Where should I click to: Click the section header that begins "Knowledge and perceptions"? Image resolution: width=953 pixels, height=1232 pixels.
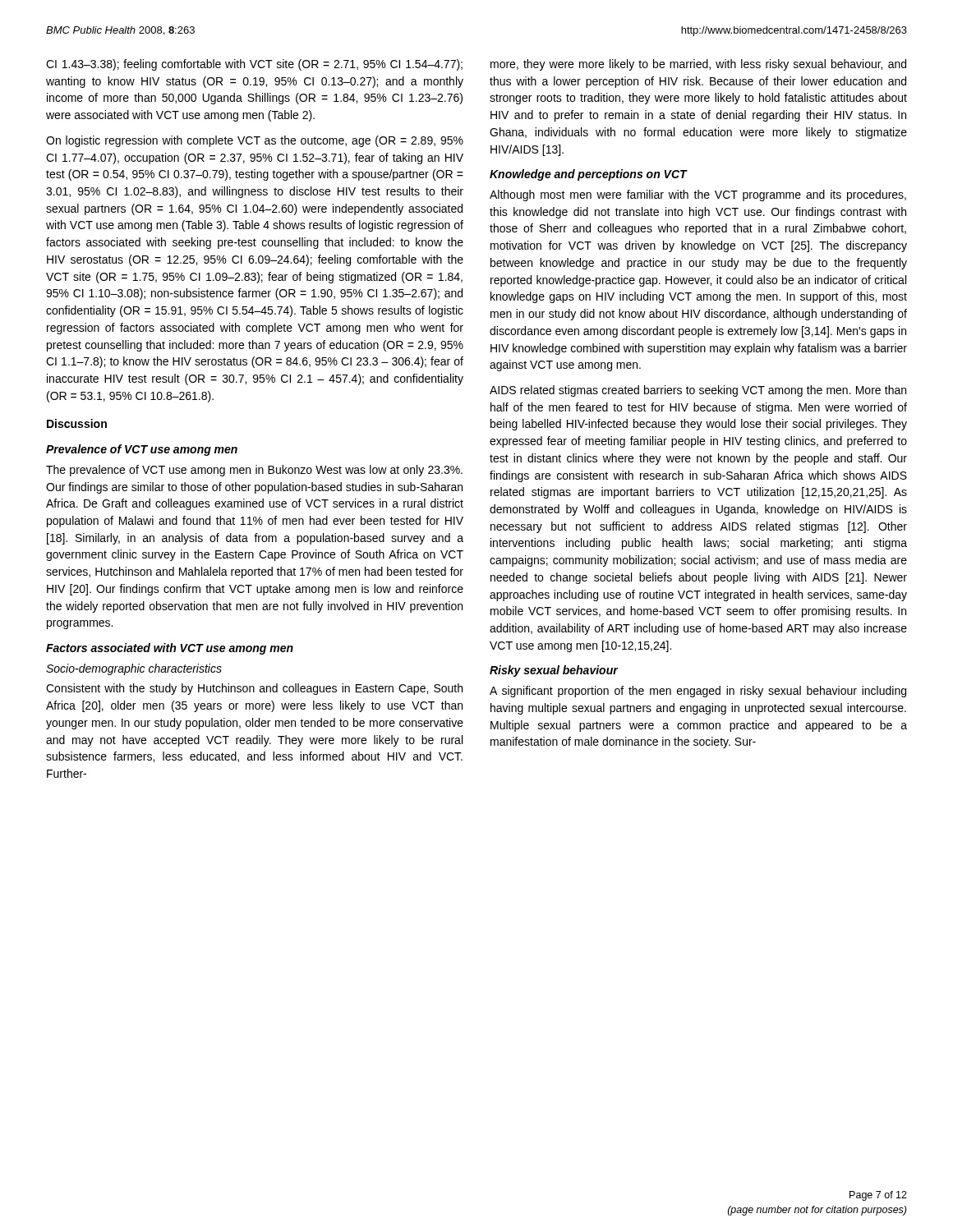[588, 174]
